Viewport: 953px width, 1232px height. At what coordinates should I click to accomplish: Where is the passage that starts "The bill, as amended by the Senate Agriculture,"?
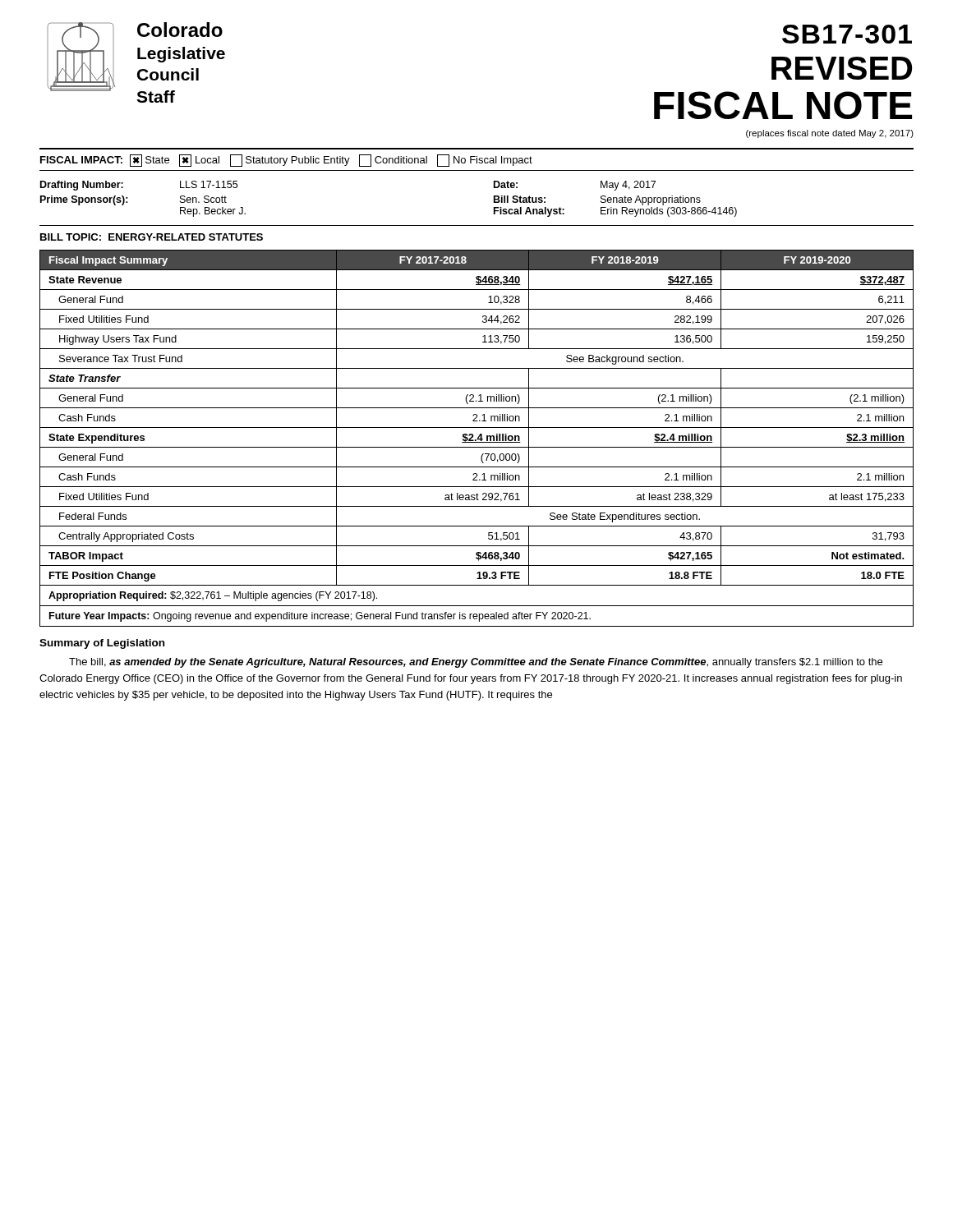pos(471,678)
